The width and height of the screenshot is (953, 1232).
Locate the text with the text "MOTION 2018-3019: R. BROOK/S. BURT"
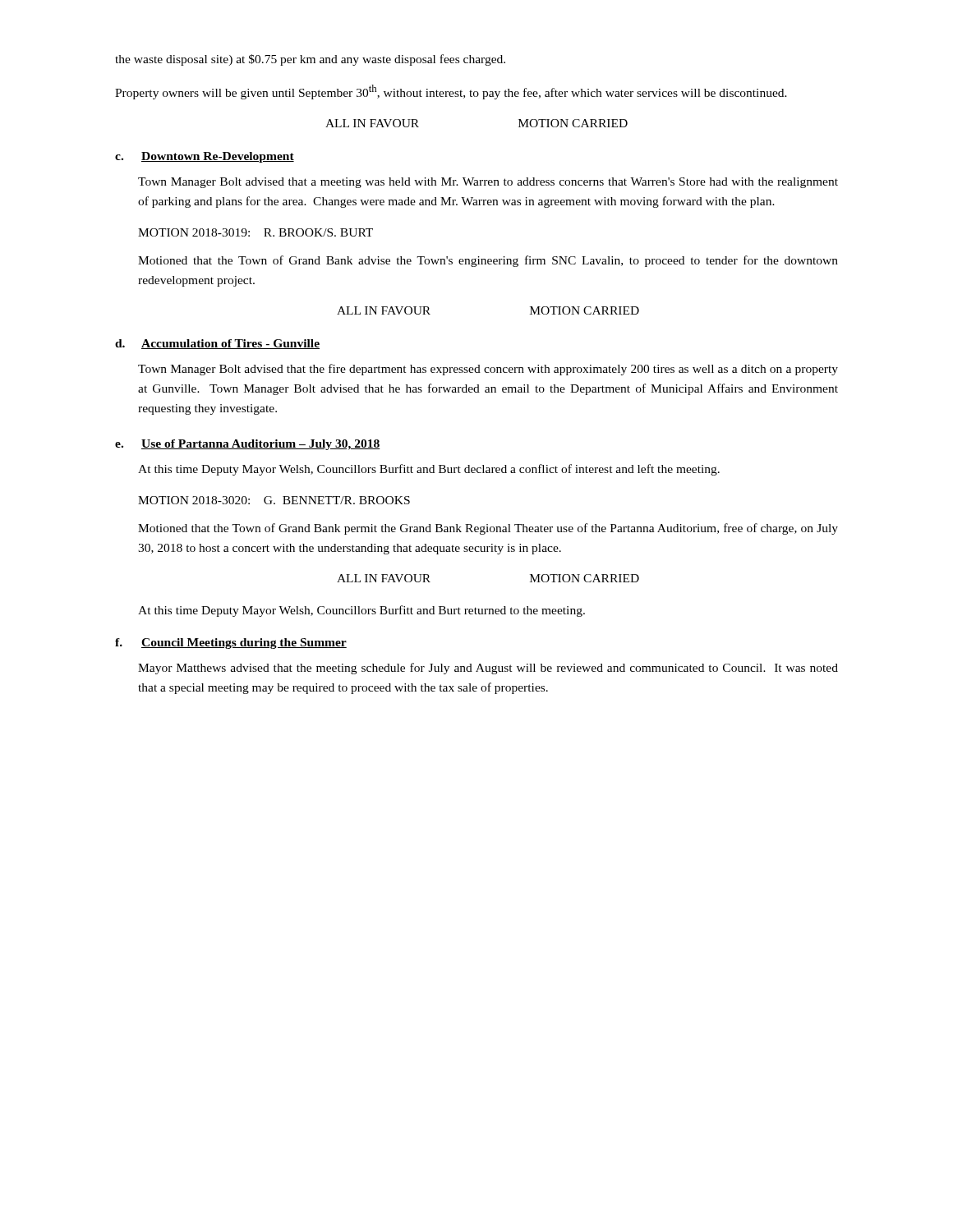[x=256, y=232]
